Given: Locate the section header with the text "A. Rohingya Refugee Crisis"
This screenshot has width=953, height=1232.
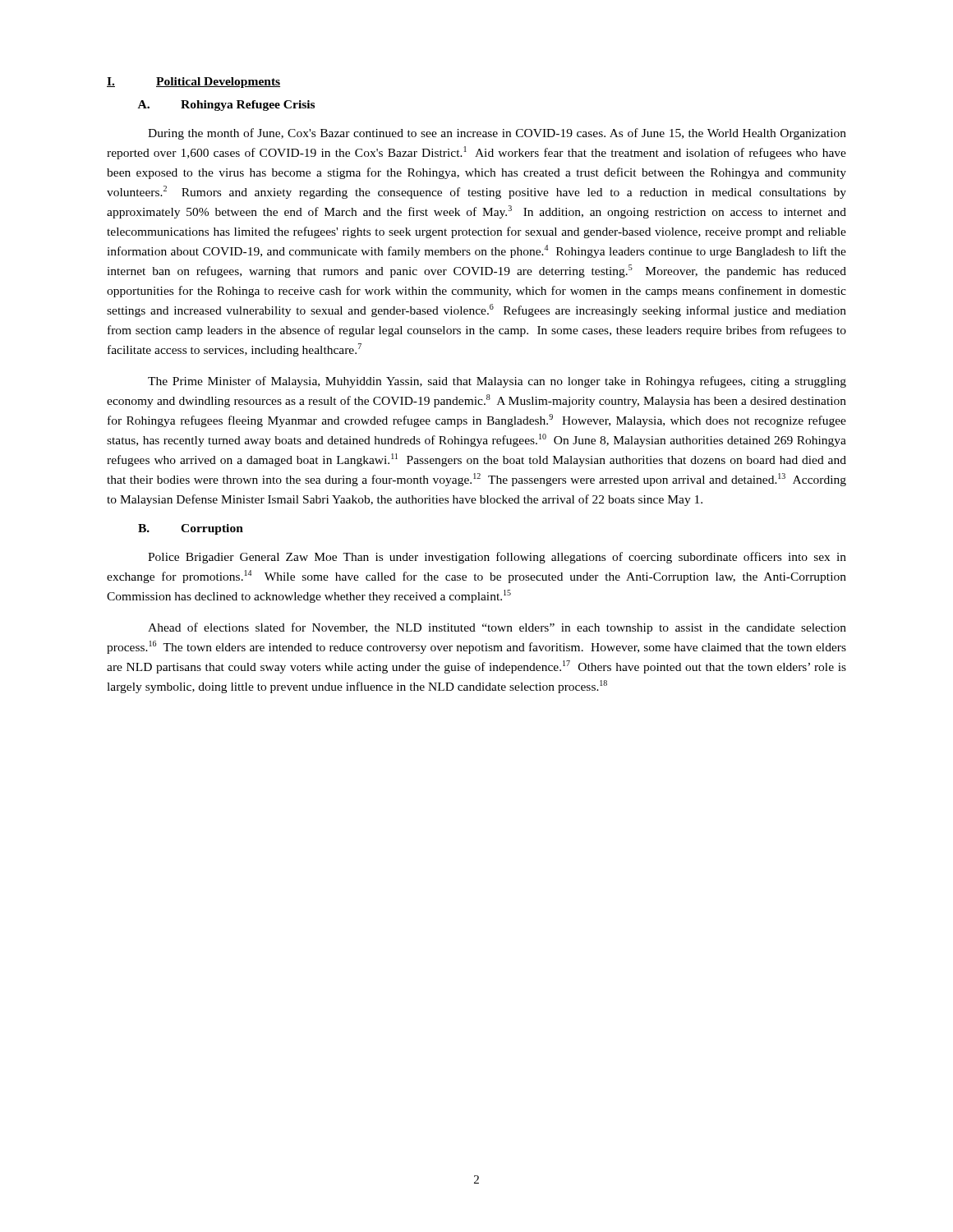Looking at the screenshot, I should (x=211, y=104).
